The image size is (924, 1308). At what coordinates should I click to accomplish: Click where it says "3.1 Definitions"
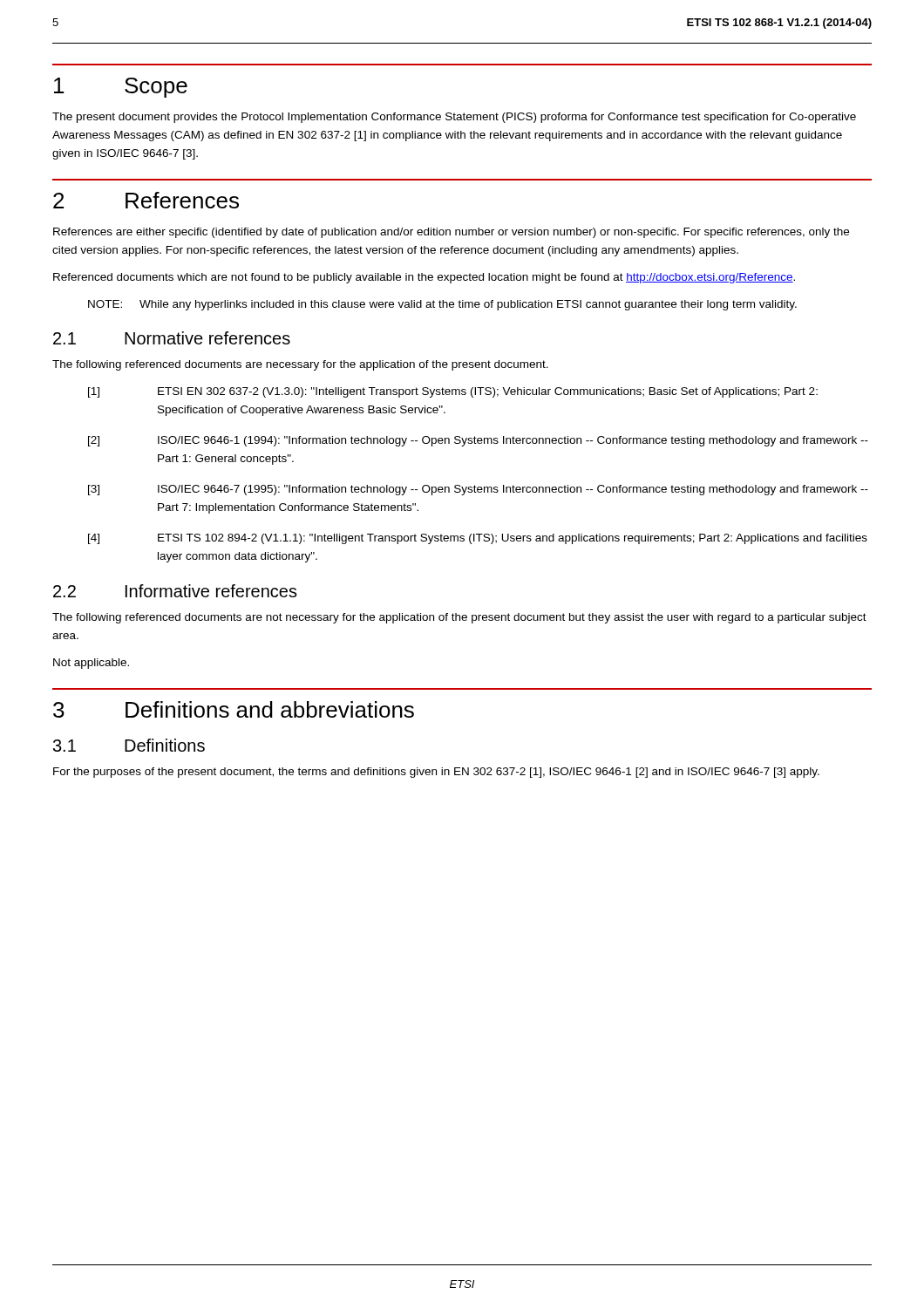[129, 745]
